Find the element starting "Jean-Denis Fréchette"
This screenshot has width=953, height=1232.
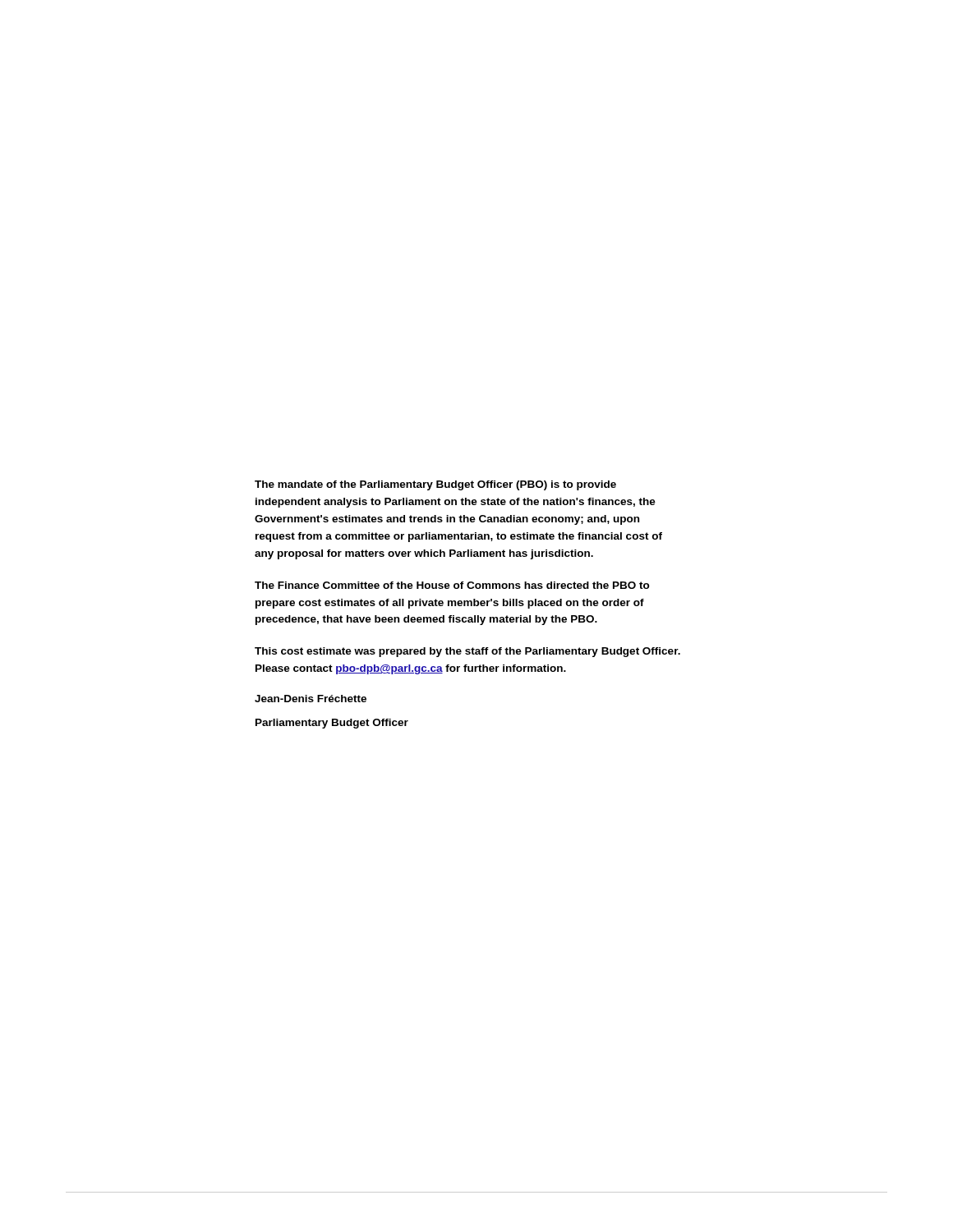(x=311, y=699)
